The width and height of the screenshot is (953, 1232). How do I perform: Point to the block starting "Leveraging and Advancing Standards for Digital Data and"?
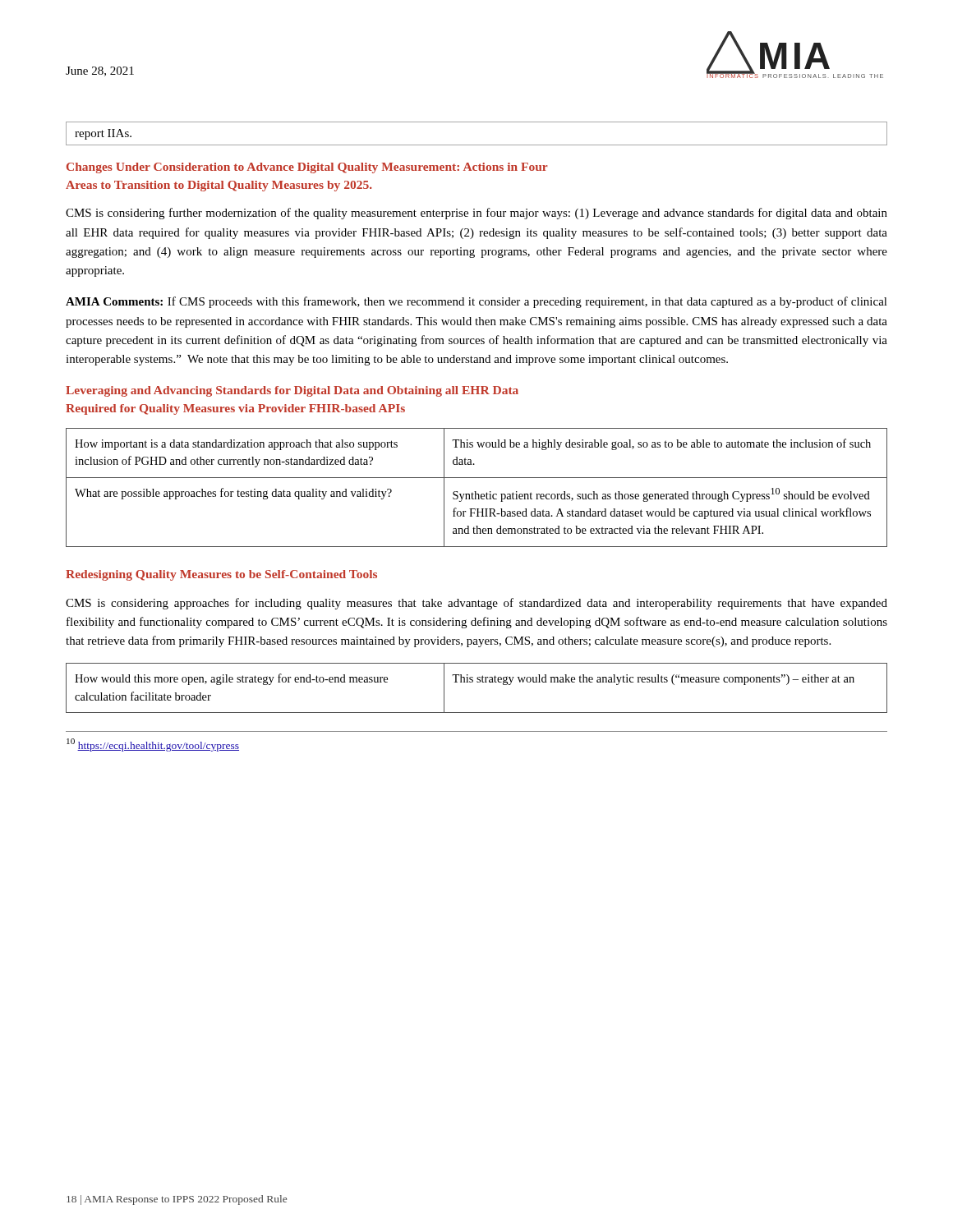pos(292,399)
